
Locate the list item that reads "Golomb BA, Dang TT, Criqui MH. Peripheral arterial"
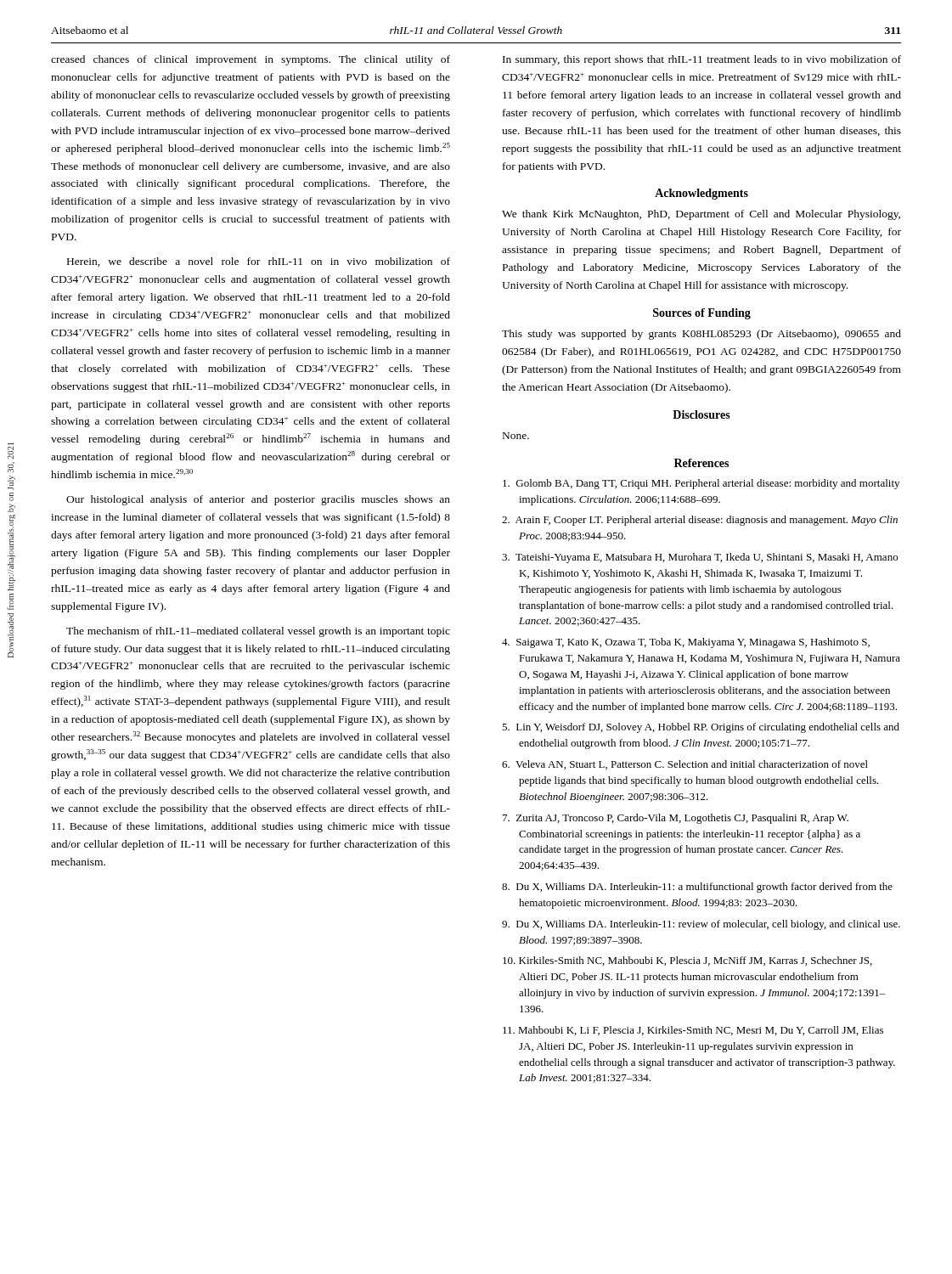(701, 491)
